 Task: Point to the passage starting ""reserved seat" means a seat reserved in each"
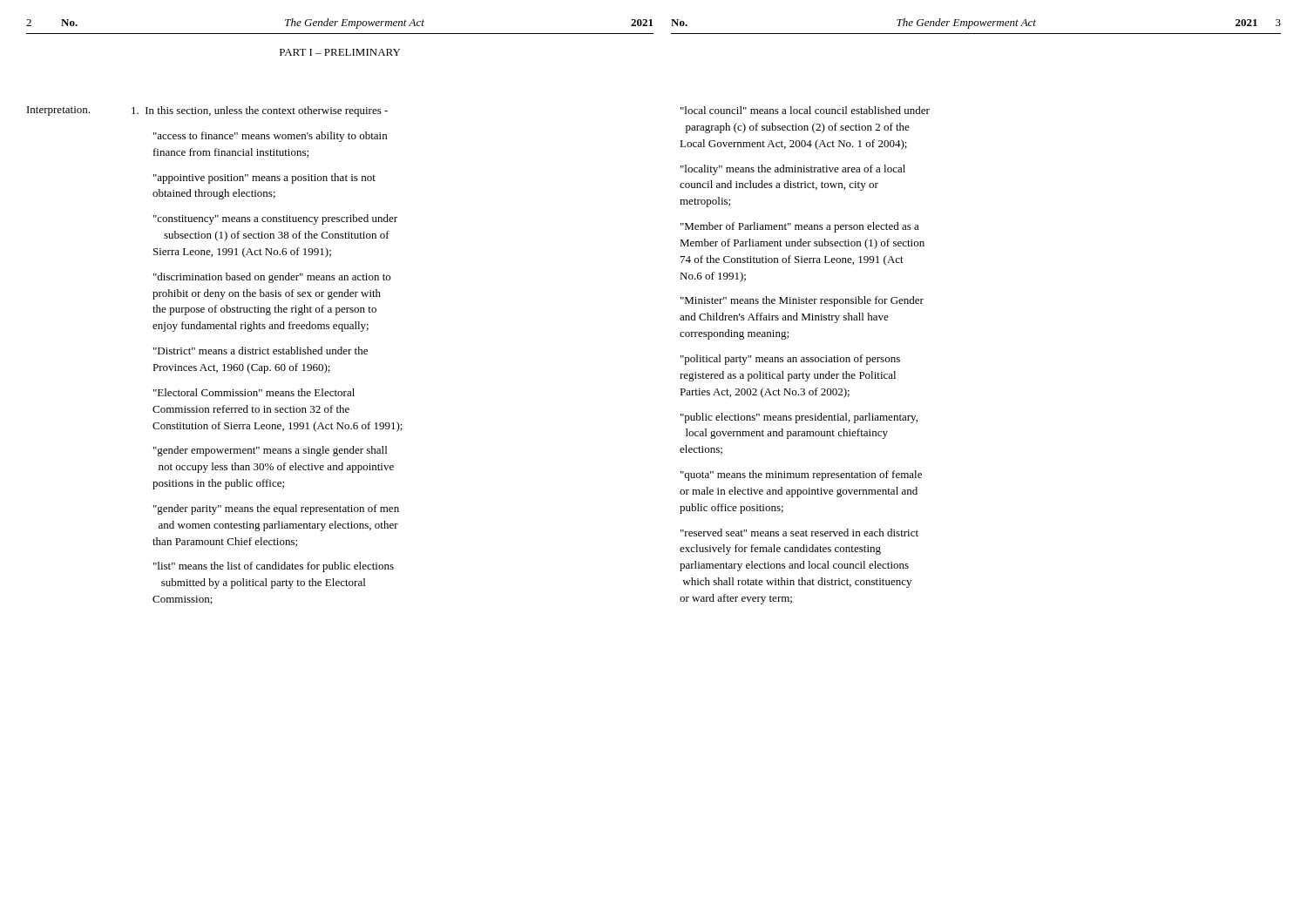click(799, 565)
